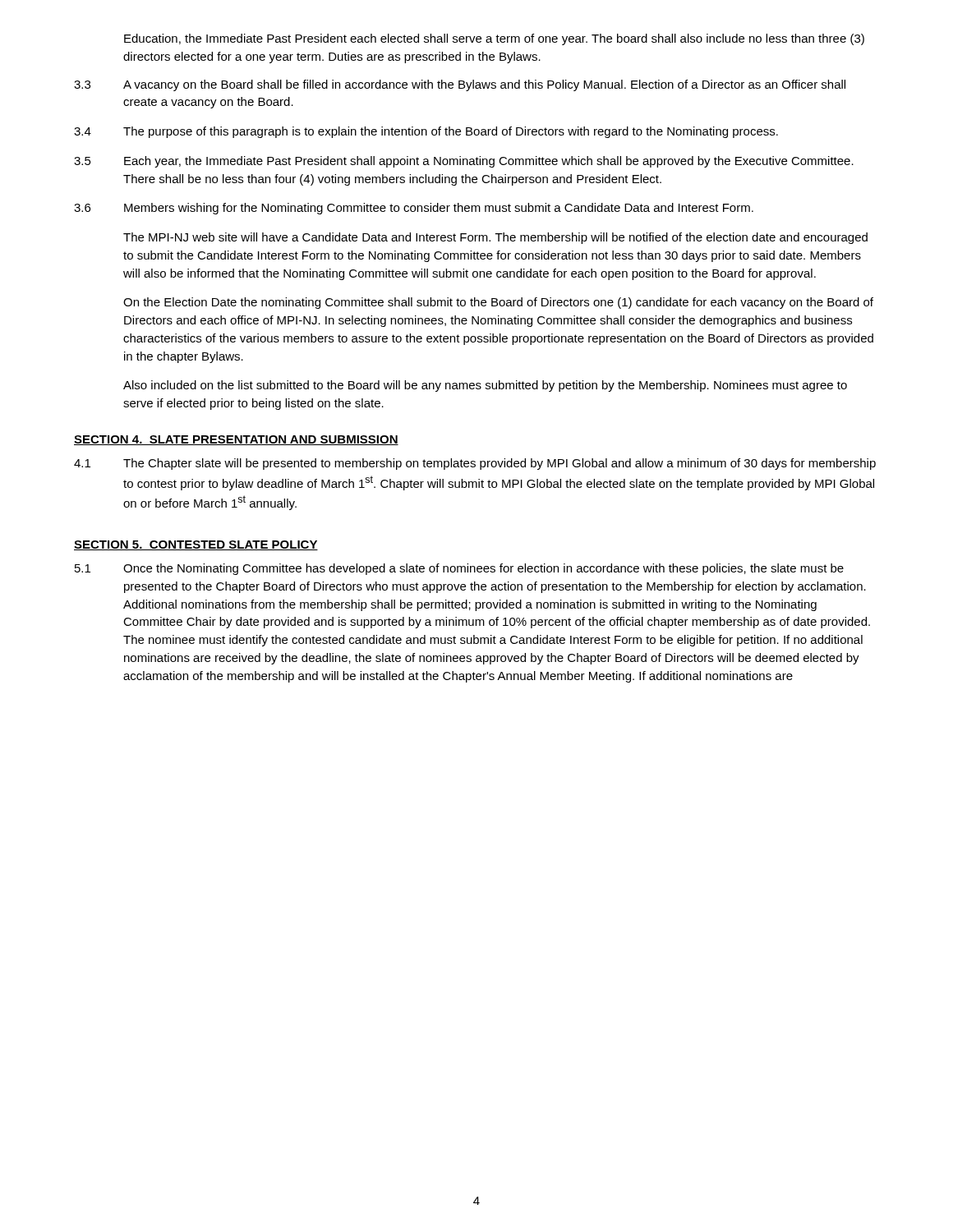Image resolution: width=953 pixels, height=1232 pixels.
Task: Point to the block beginning "4.1 The Chapter slate will"
Action: point(476,483)
